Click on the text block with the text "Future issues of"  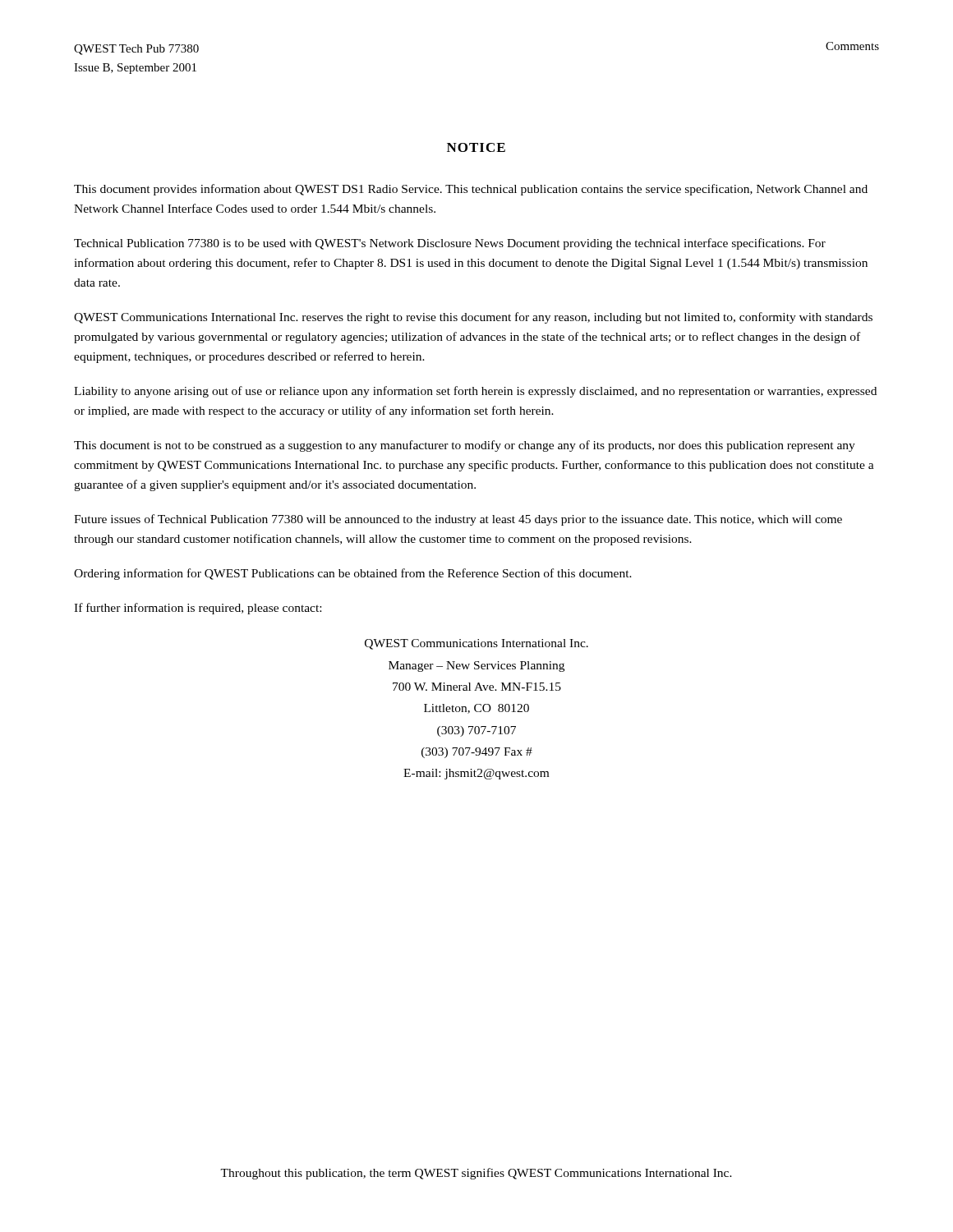point(458,529)
